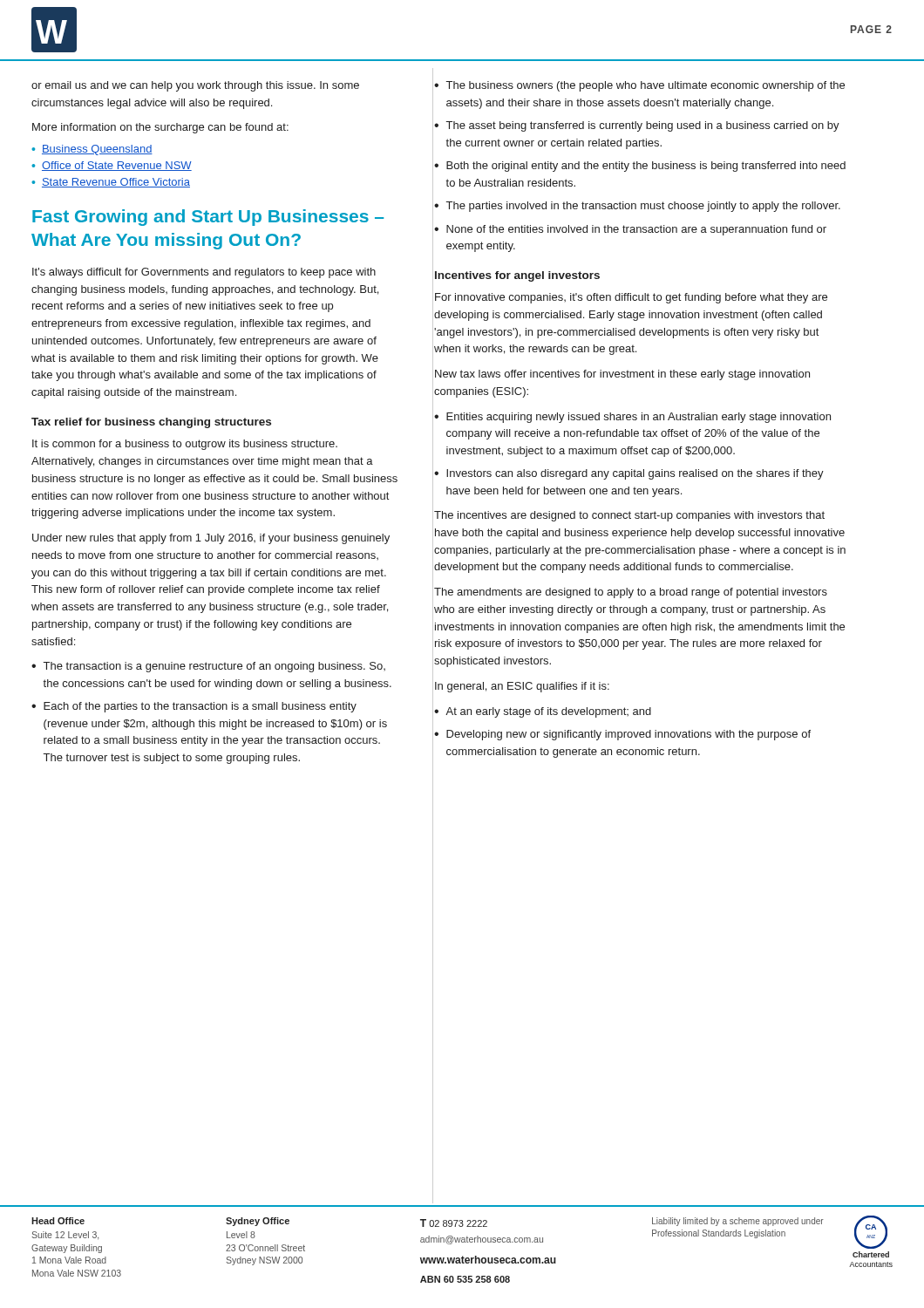Image resolution: width=924 pixels, height=1308 pixels.
Task: Click on the text block starting "•None of the"
Action: point(642,237)
